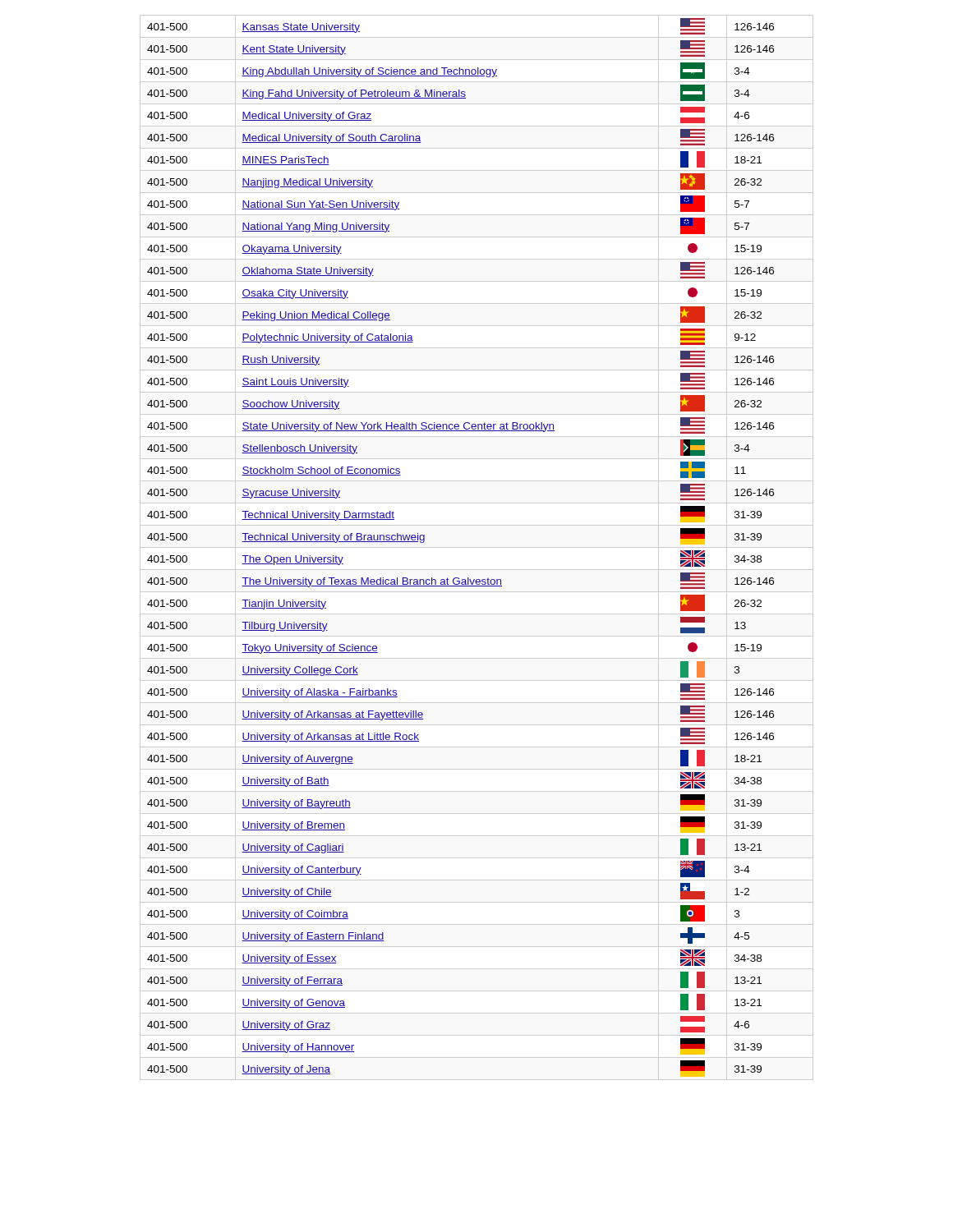The width and height of the screenshot is (953, 1232).
Task: Find a table
Action: [476, 547]
